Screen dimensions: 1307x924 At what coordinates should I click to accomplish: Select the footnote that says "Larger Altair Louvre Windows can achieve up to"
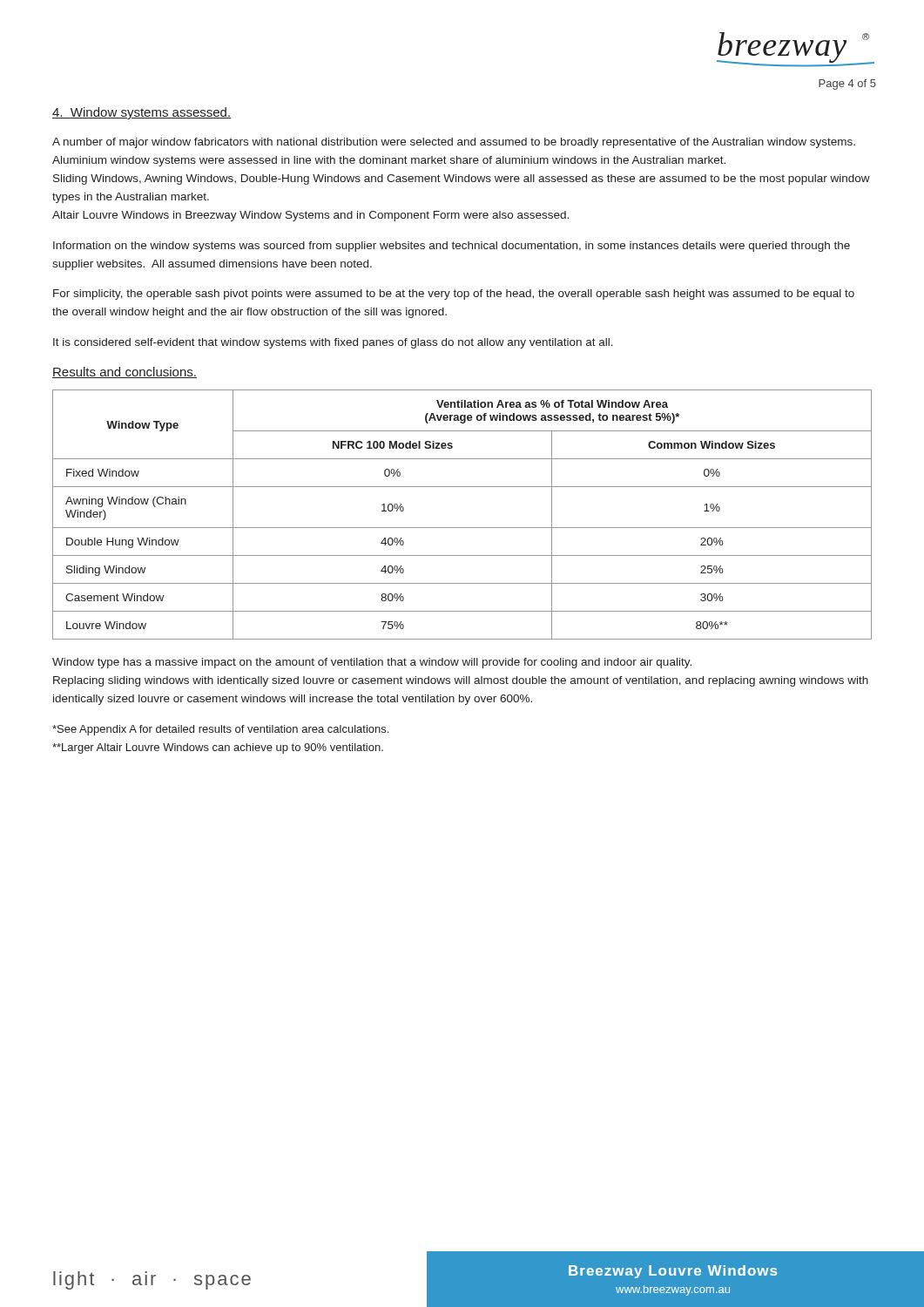click(x=218, y=748)
